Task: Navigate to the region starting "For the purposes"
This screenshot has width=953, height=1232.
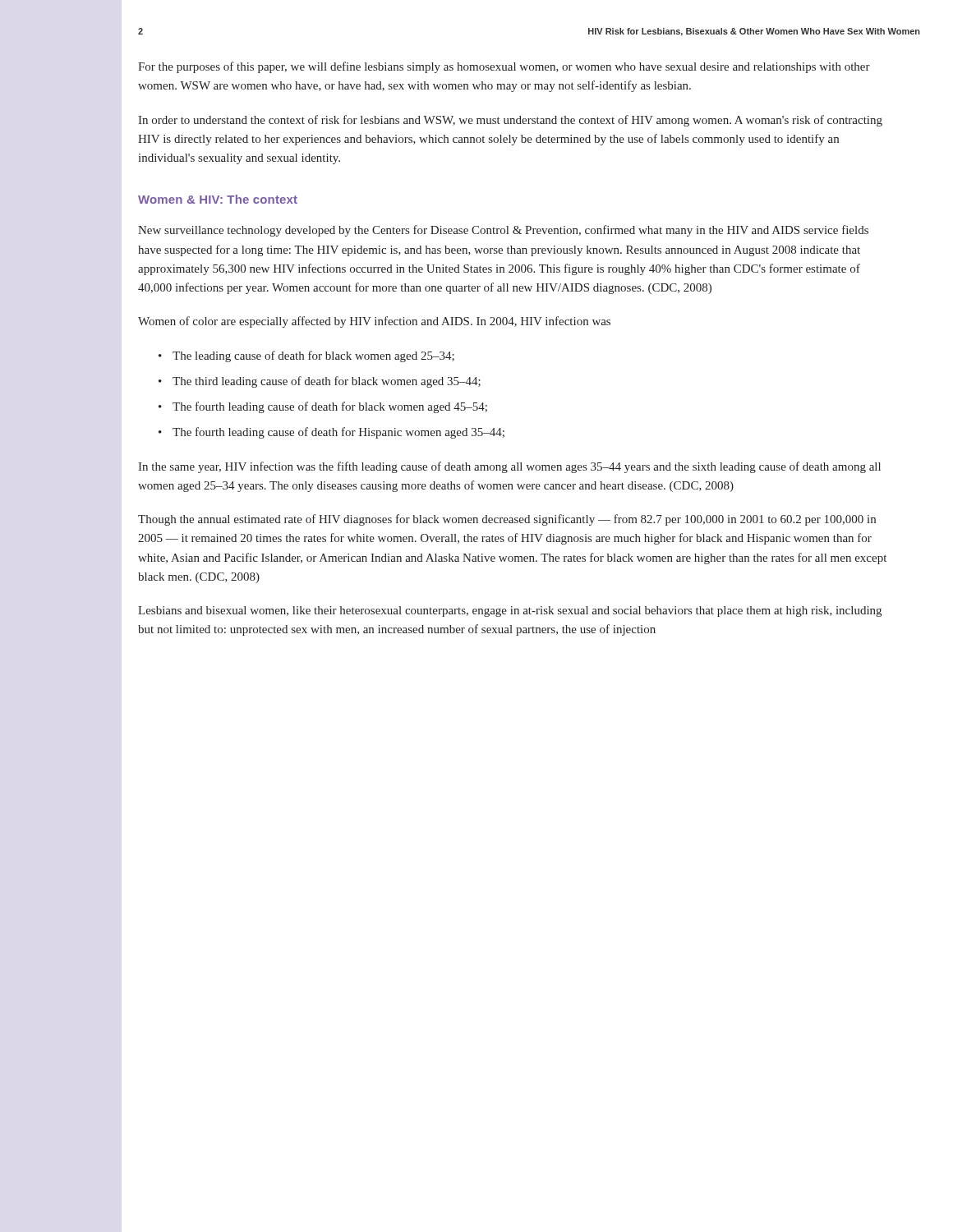Action: (x=504, y=76)
